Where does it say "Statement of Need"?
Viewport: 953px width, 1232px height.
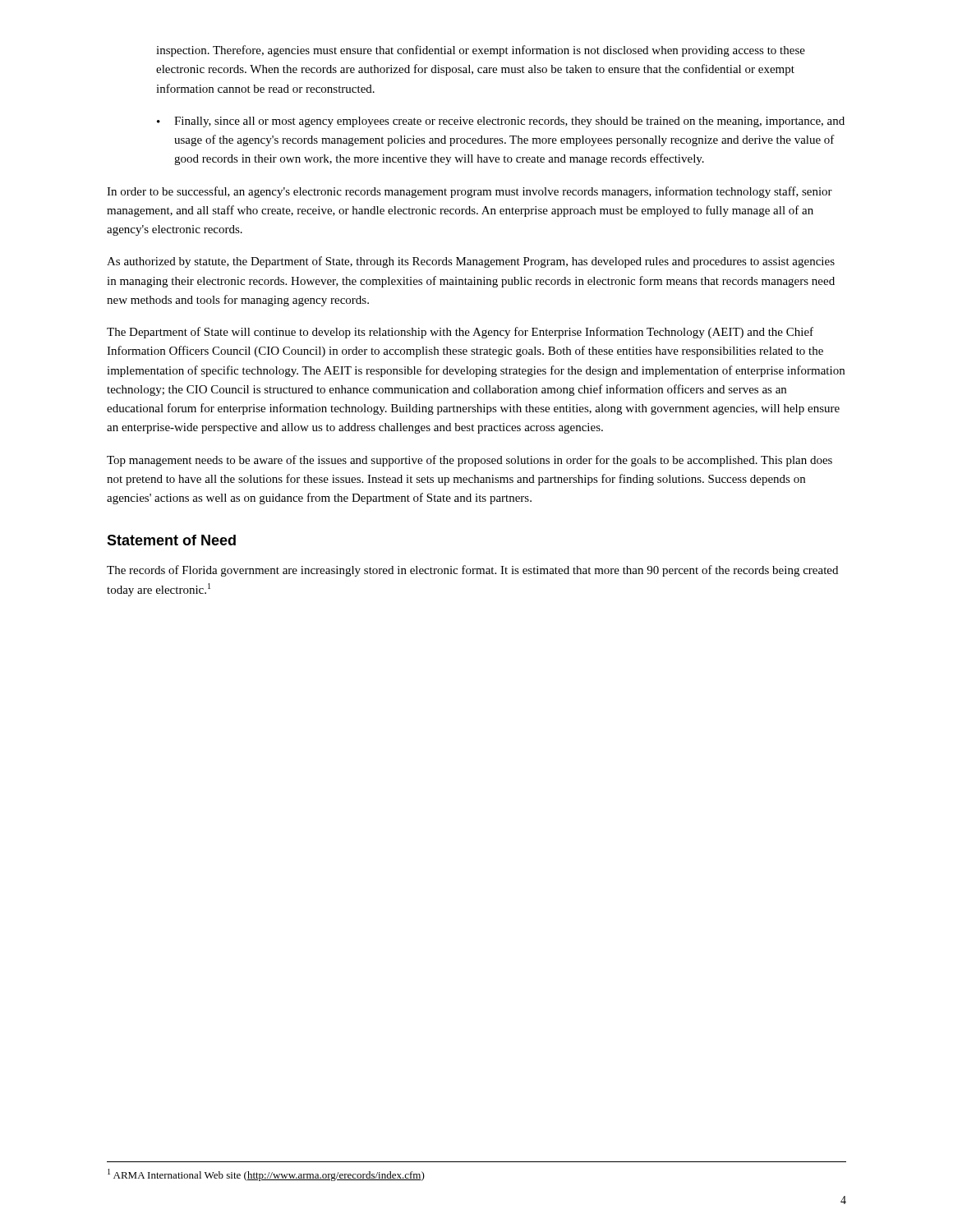[x=172, y=541]
